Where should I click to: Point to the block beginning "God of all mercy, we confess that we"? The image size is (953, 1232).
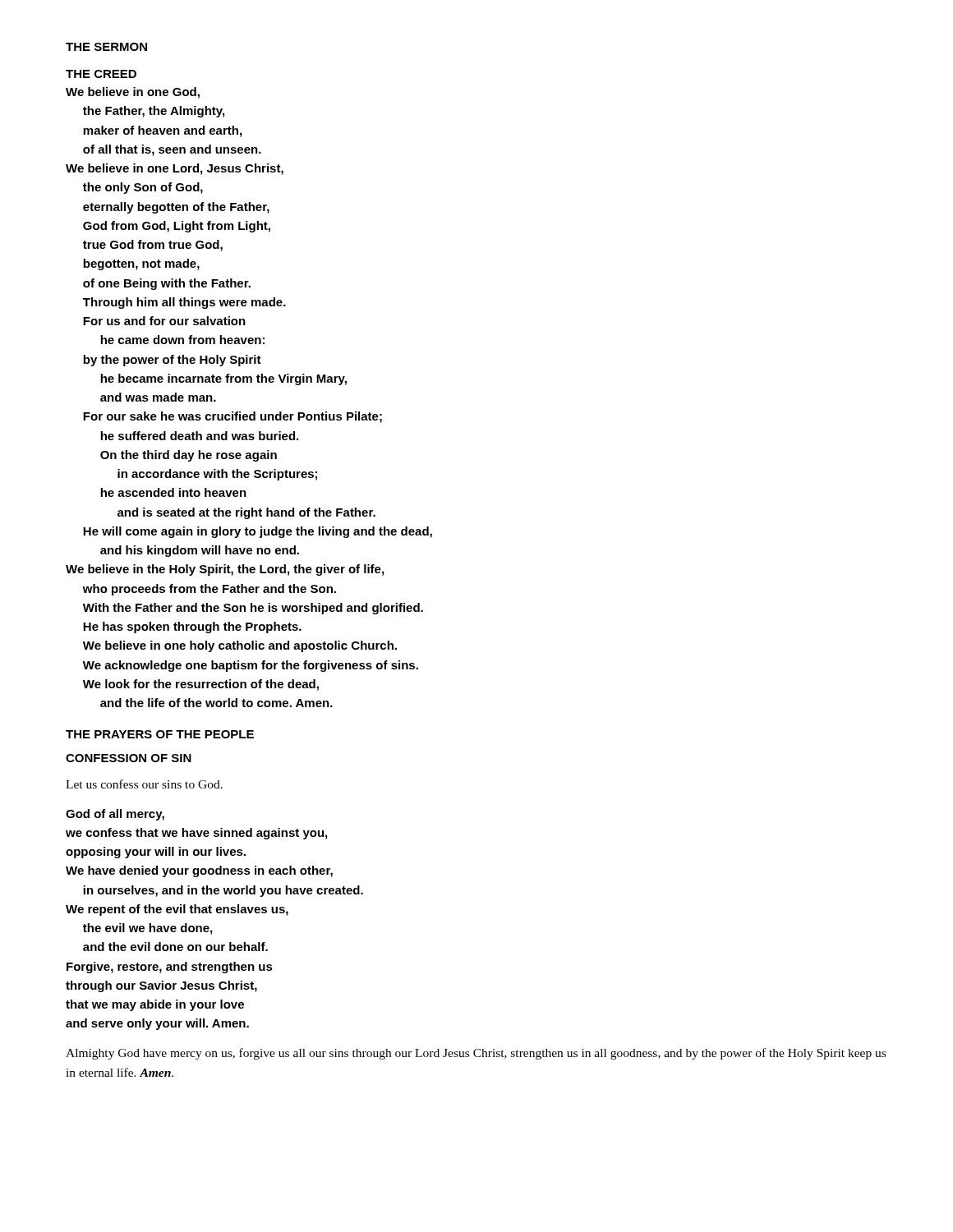click(215, 918)
